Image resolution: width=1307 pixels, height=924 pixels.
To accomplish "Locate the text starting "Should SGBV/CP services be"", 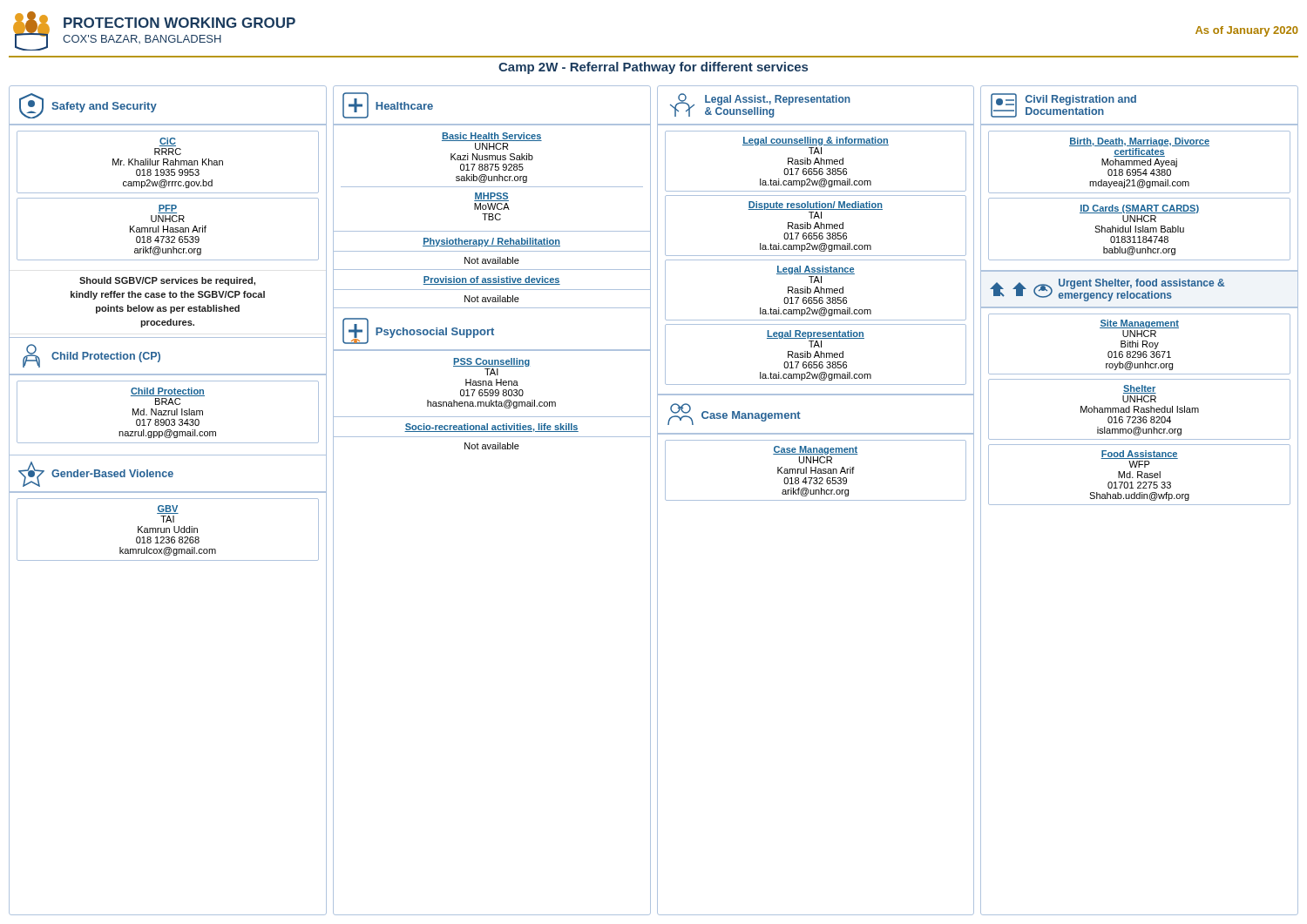I will coord(168,301).
